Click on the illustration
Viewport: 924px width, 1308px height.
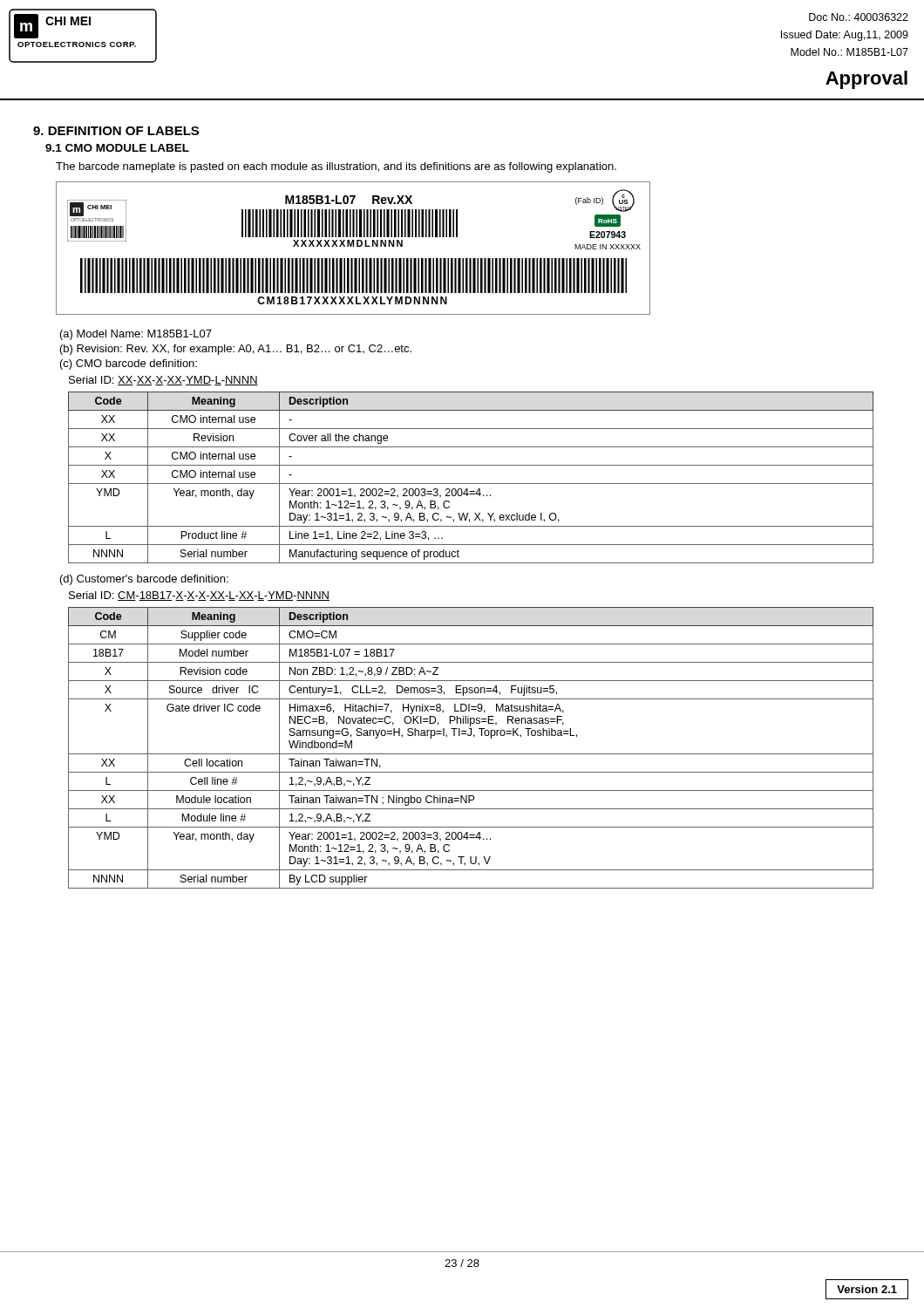coord(353,248)
